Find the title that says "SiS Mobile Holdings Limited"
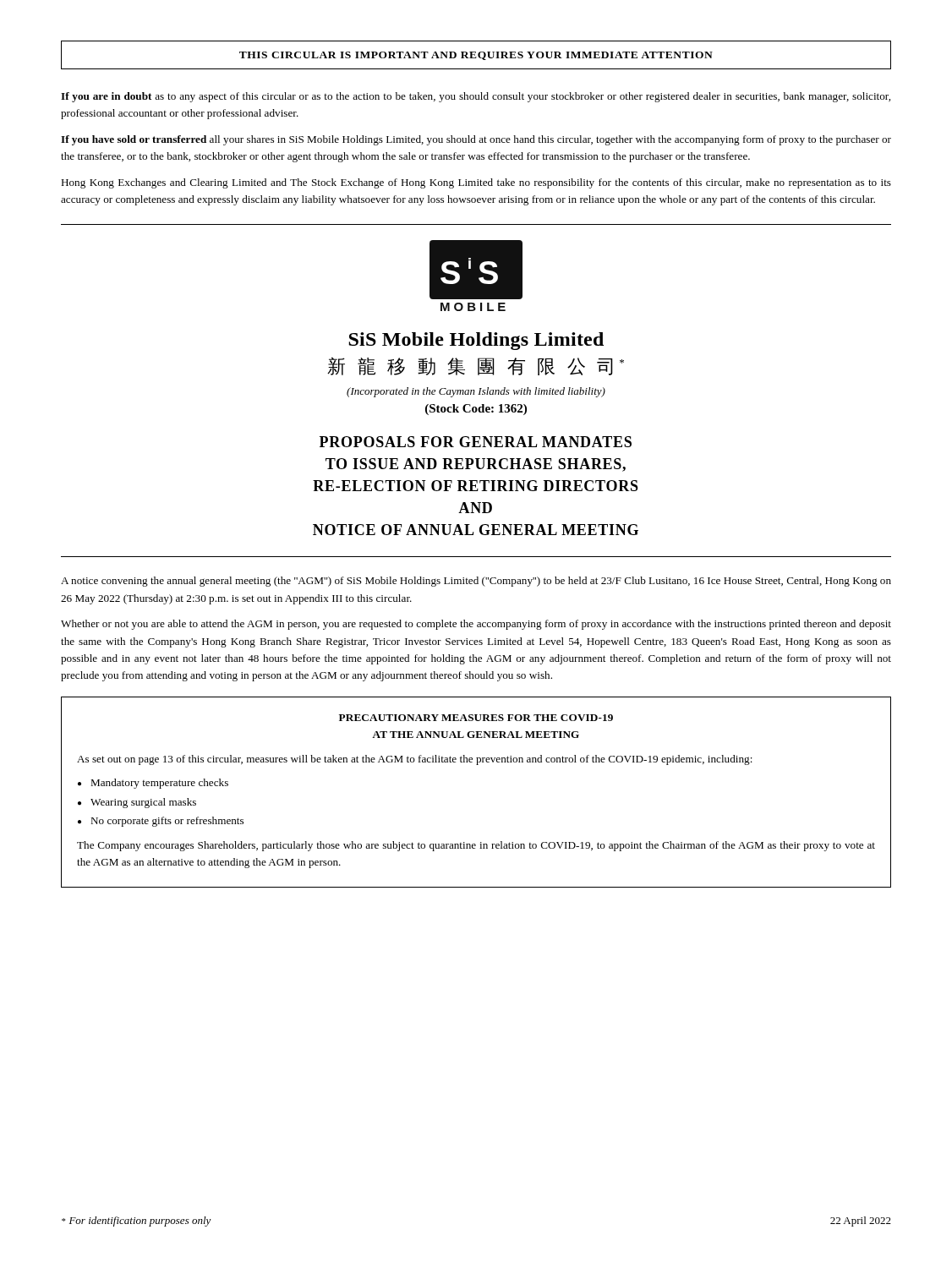The width and height of the screenshot is (952, 1268). [x=476, y=339]
